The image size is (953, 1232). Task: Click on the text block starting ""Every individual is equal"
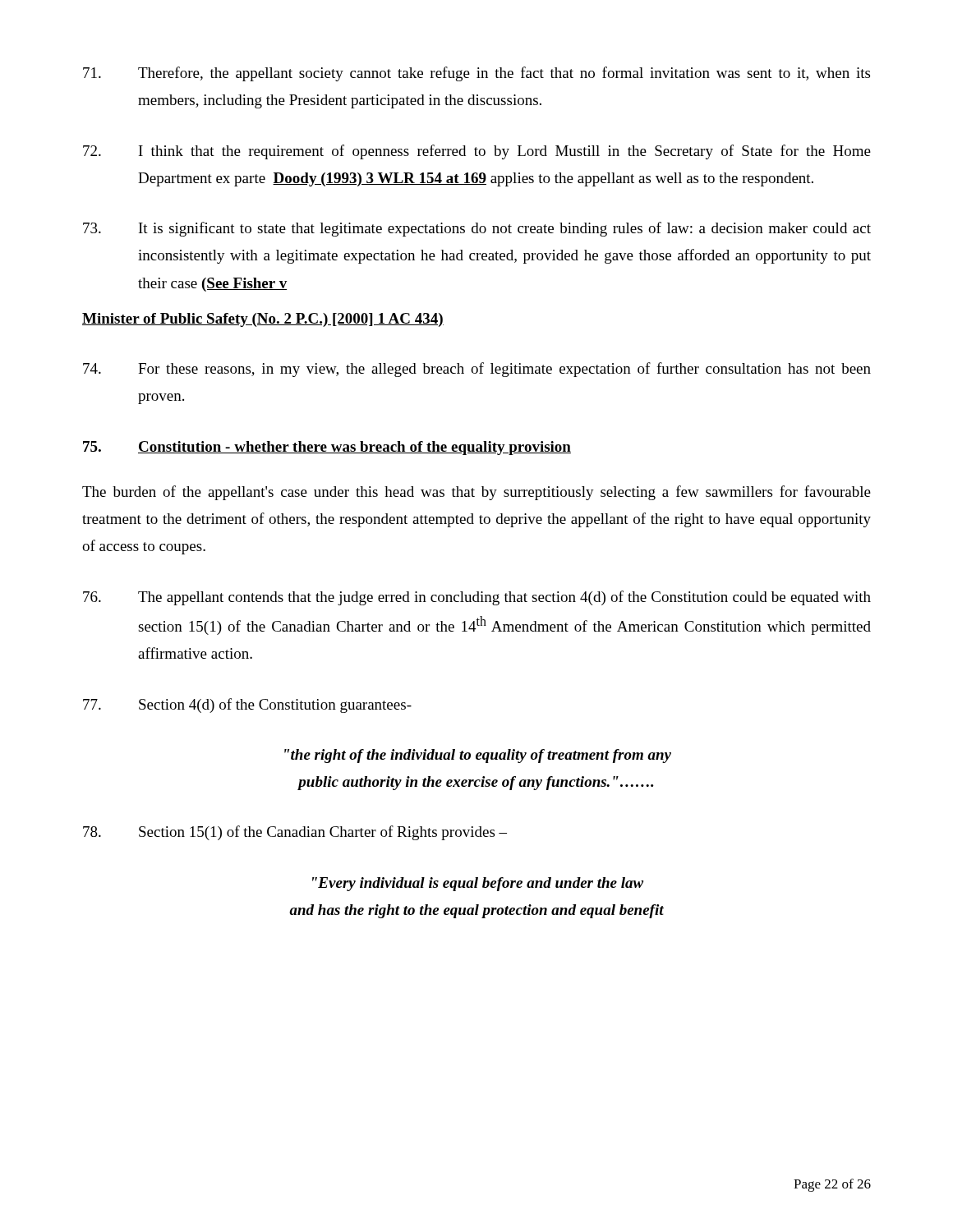tap(476, 896)
